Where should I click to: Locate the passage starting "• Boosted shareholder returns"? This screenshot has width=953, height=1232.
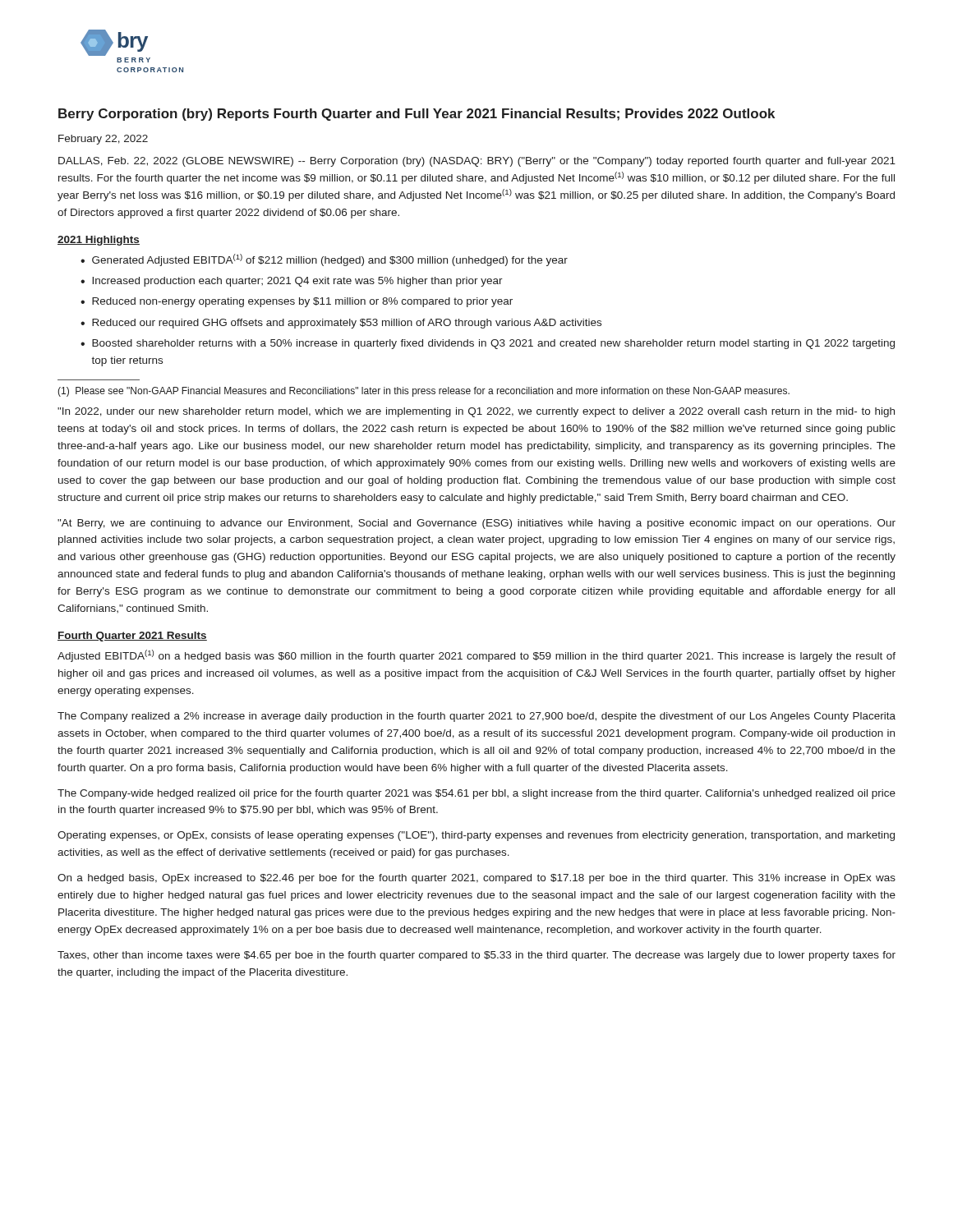click(488, 352)
